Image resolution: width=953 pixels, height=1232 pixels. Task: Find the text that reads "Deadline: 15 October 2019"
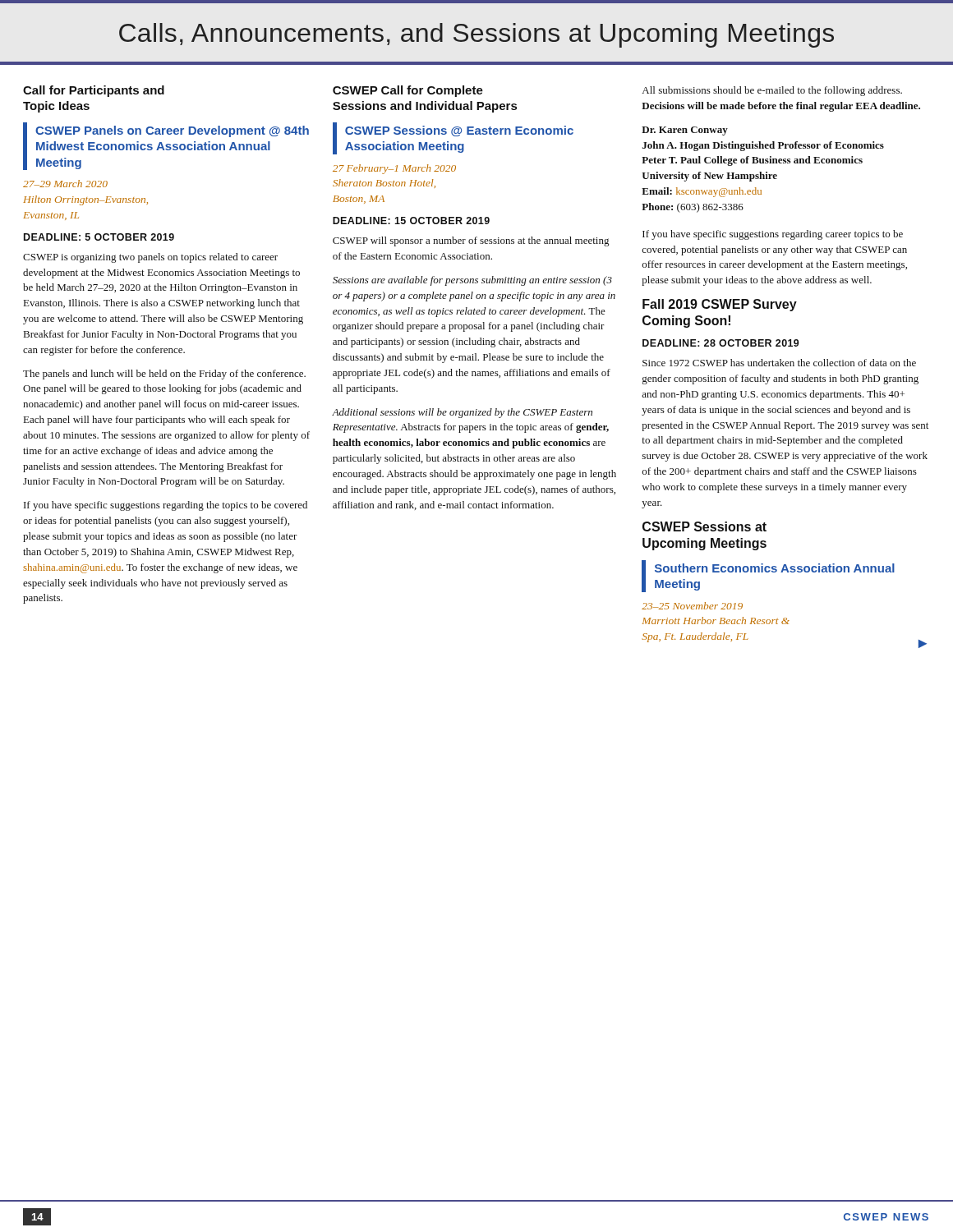click(477, 221)
